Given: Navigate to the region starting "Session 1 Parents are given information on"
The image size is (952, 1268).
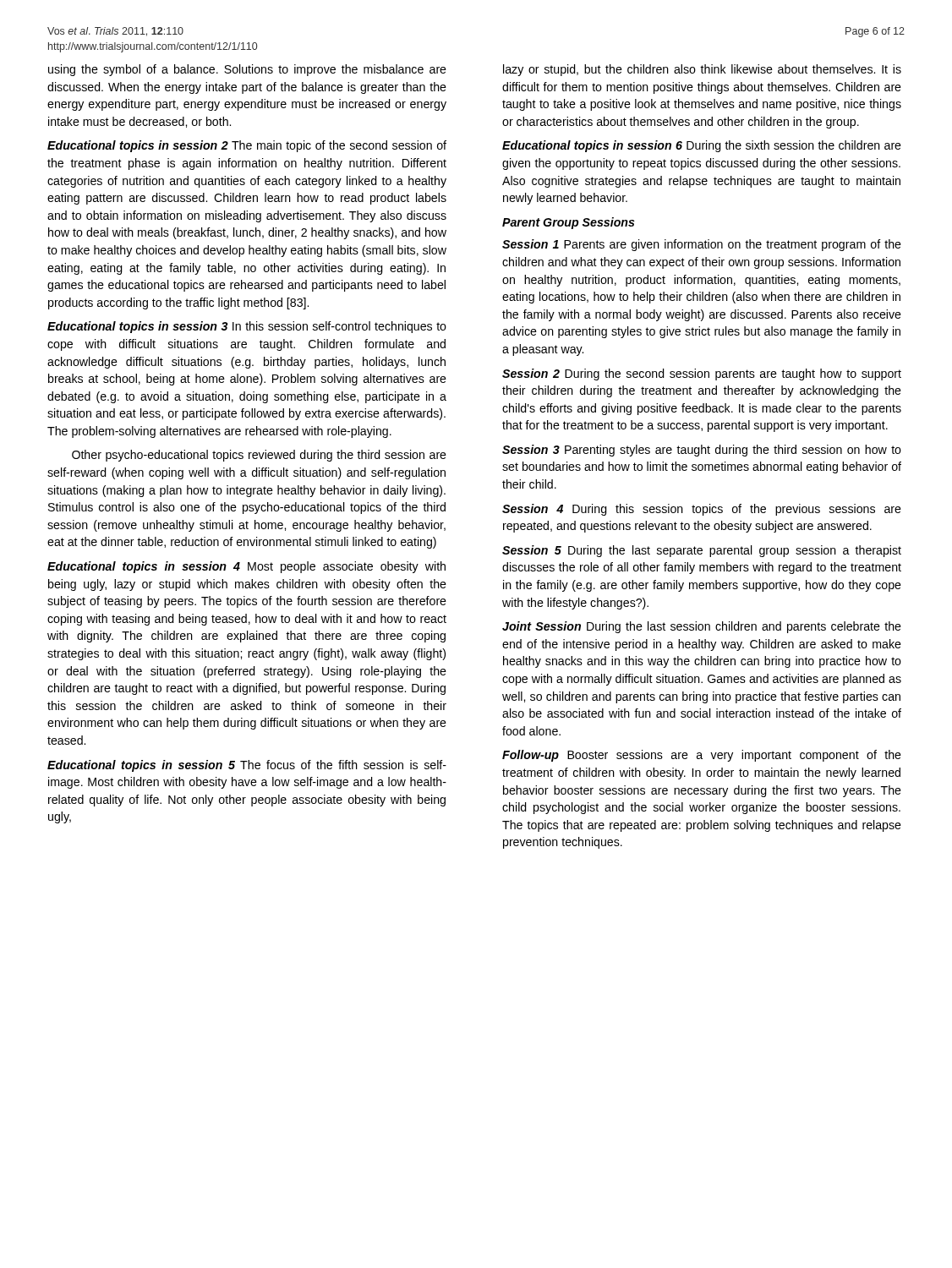Looking at the screenshot, I should (x=702, y=297).
